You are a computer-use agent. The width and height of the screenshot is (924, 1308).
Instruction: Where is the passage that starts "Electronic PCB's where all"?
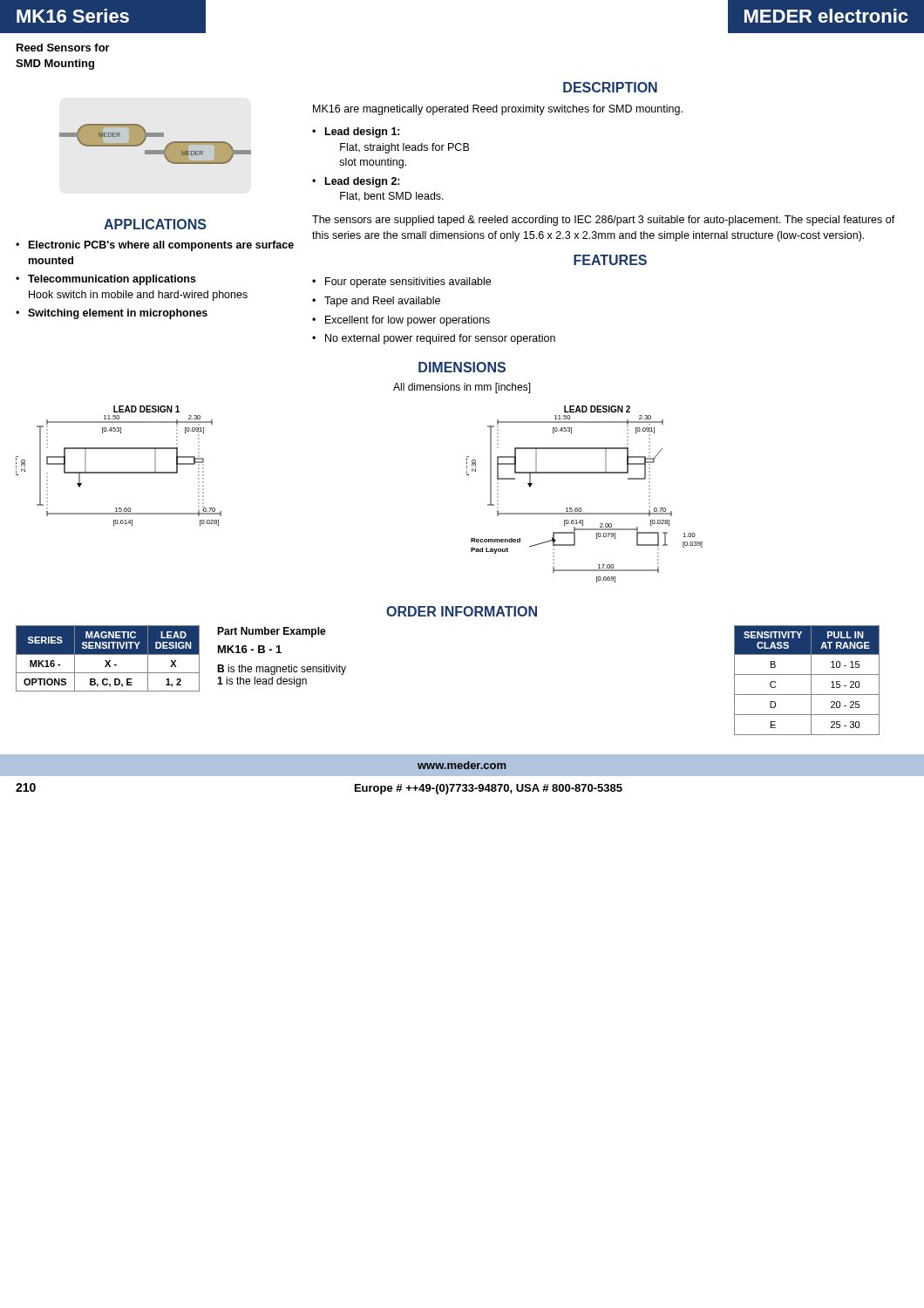point(161,253)
